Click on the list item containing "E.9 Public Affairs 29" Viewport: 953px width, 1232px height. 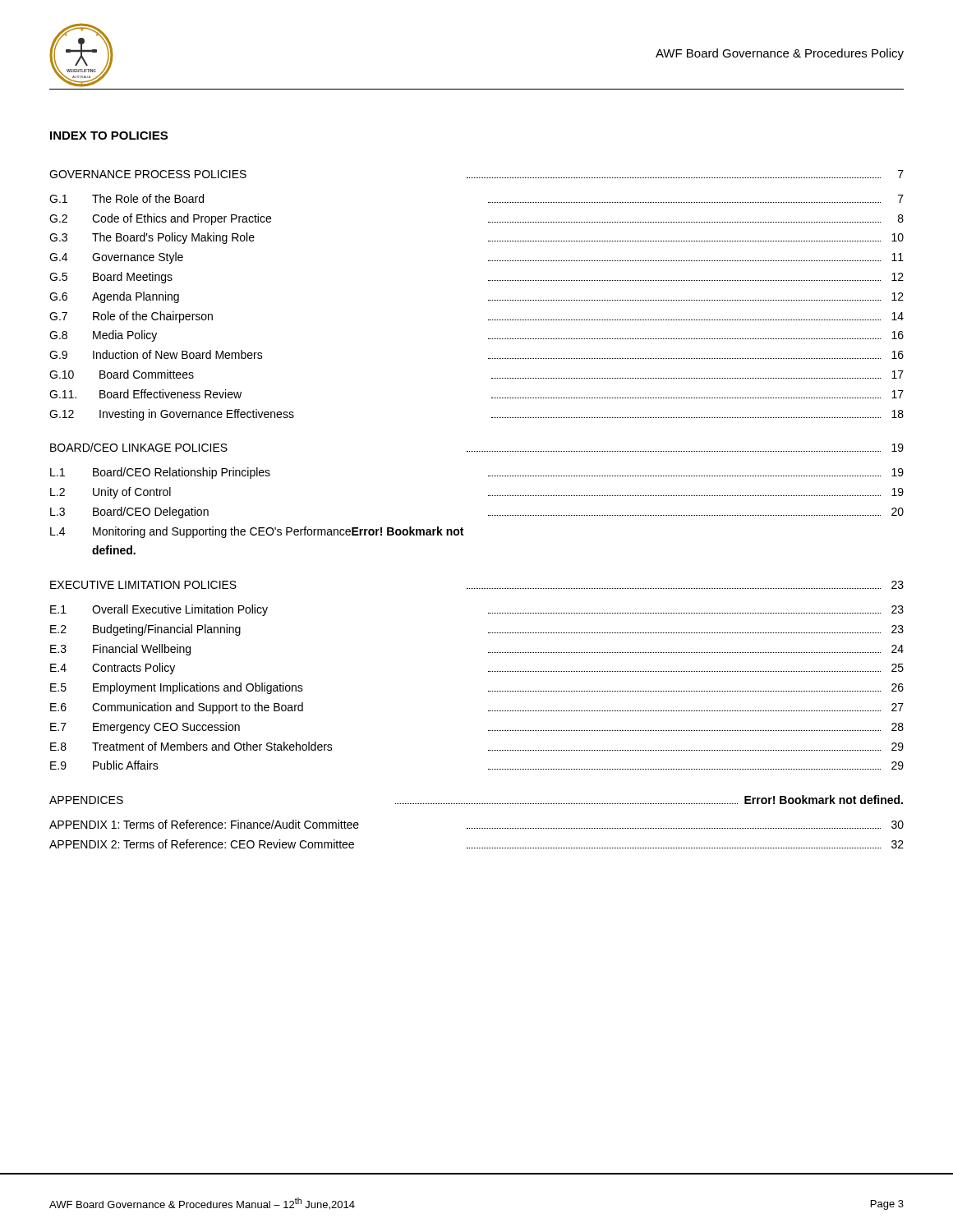point(121,764)
